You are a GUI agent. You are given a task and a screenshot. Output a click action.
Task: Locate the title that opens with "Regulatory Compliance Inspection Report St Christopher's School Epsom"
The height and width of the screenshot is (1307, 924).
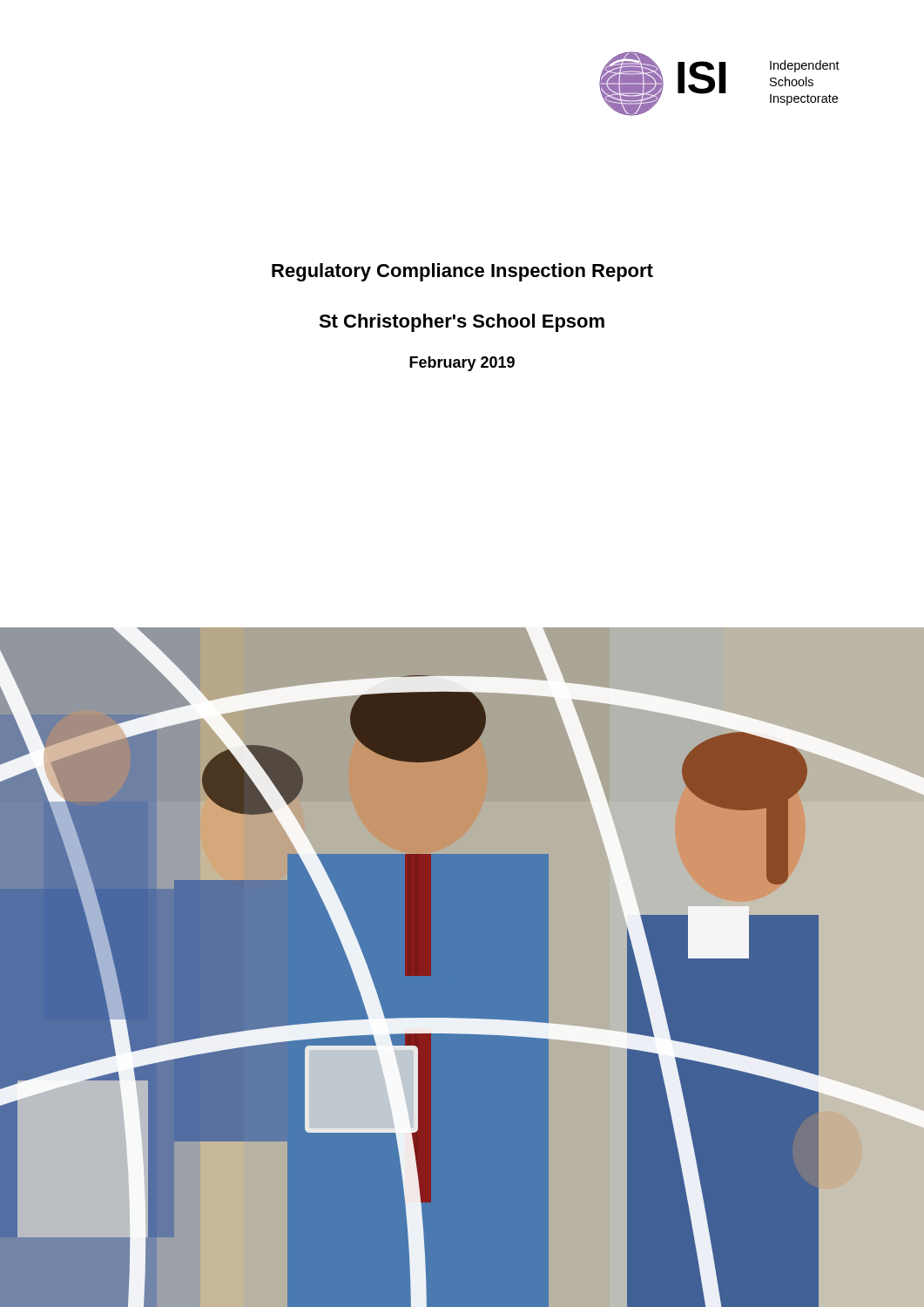tap(462, 316)
